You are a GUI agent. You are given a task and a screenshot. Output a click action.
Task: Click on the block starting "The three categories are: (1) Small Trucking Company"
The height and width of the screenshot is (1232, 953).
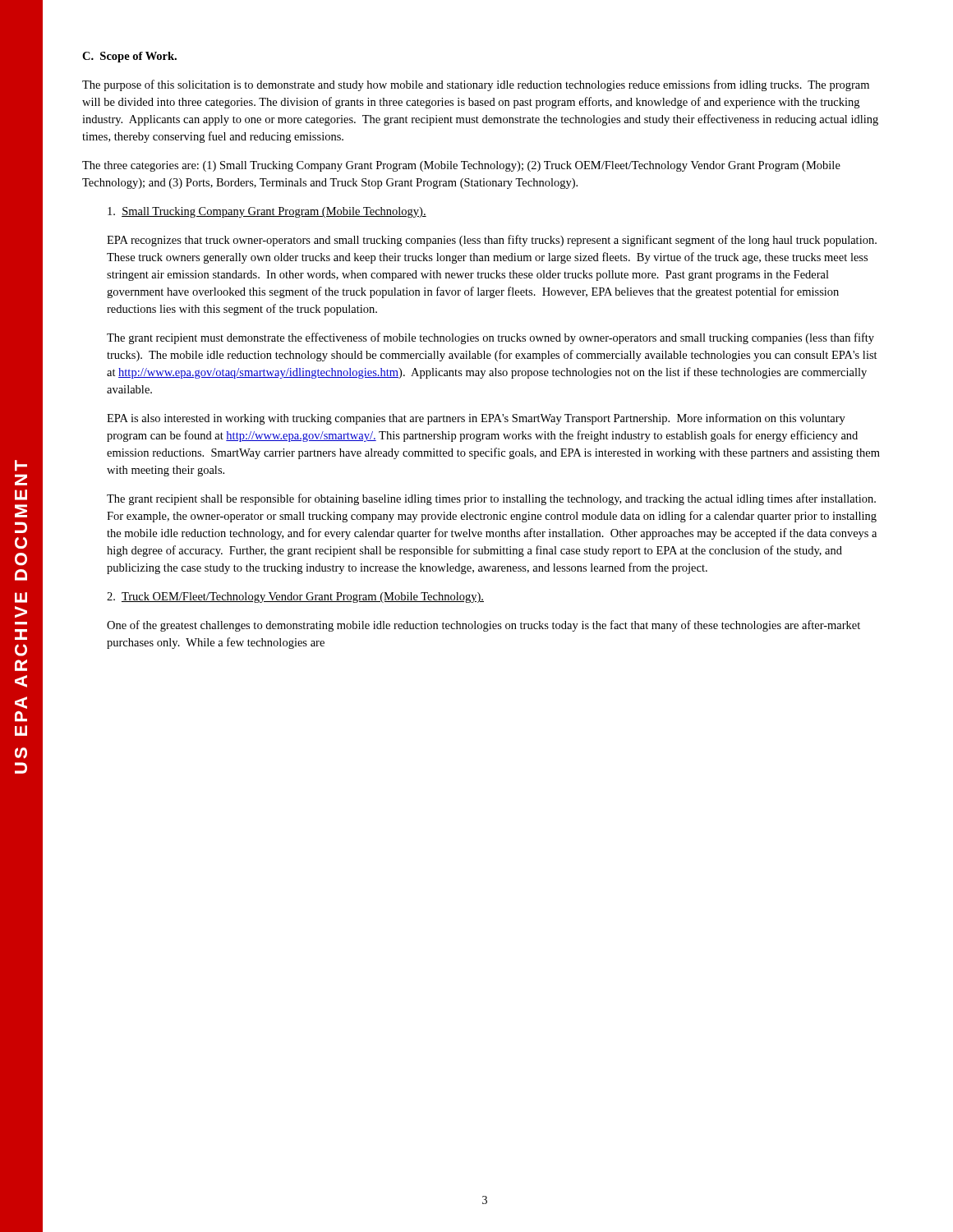[x=461, y=174]
